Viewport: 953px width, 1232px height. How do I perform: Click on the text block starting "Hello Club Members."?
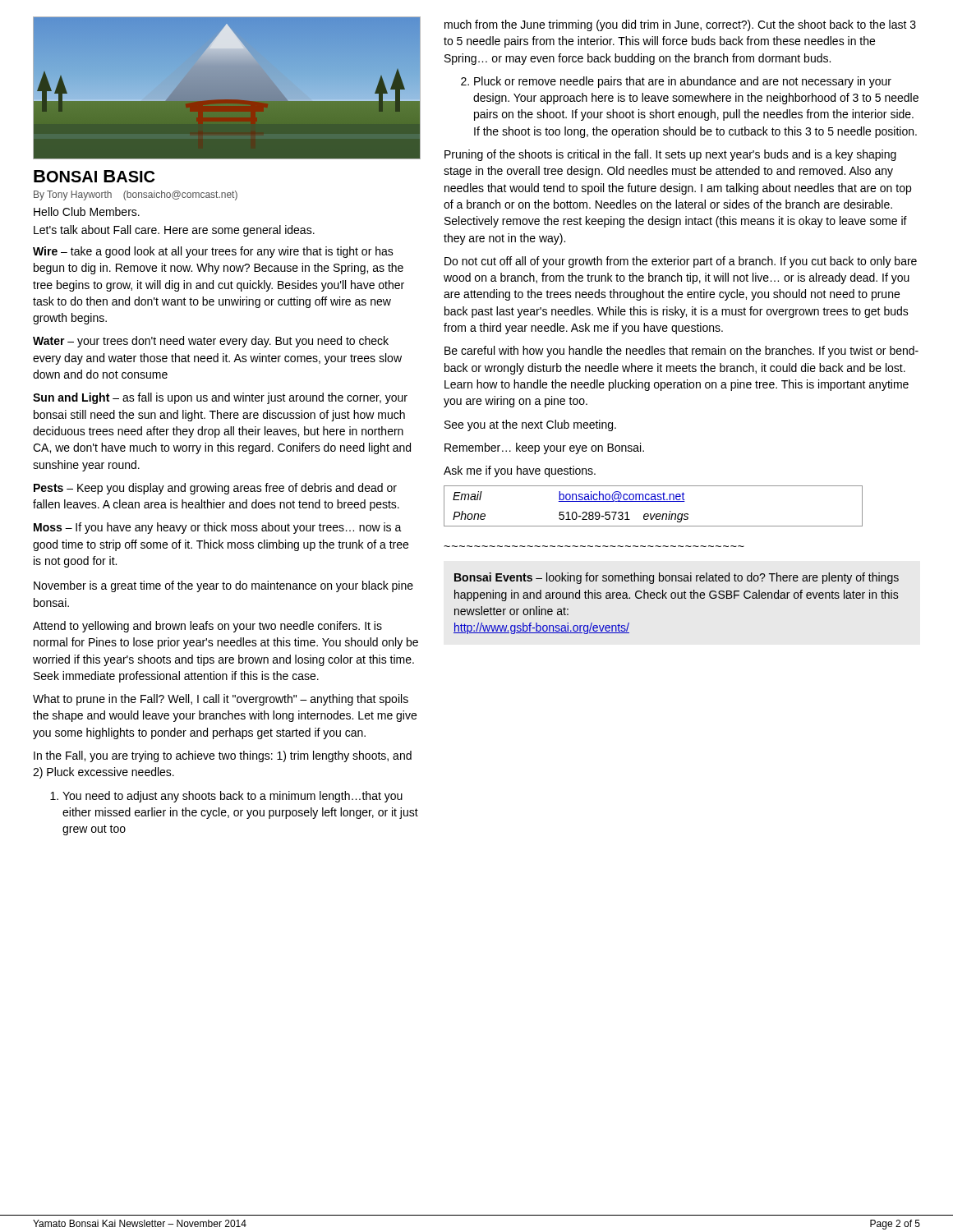[x=87, y=212]
